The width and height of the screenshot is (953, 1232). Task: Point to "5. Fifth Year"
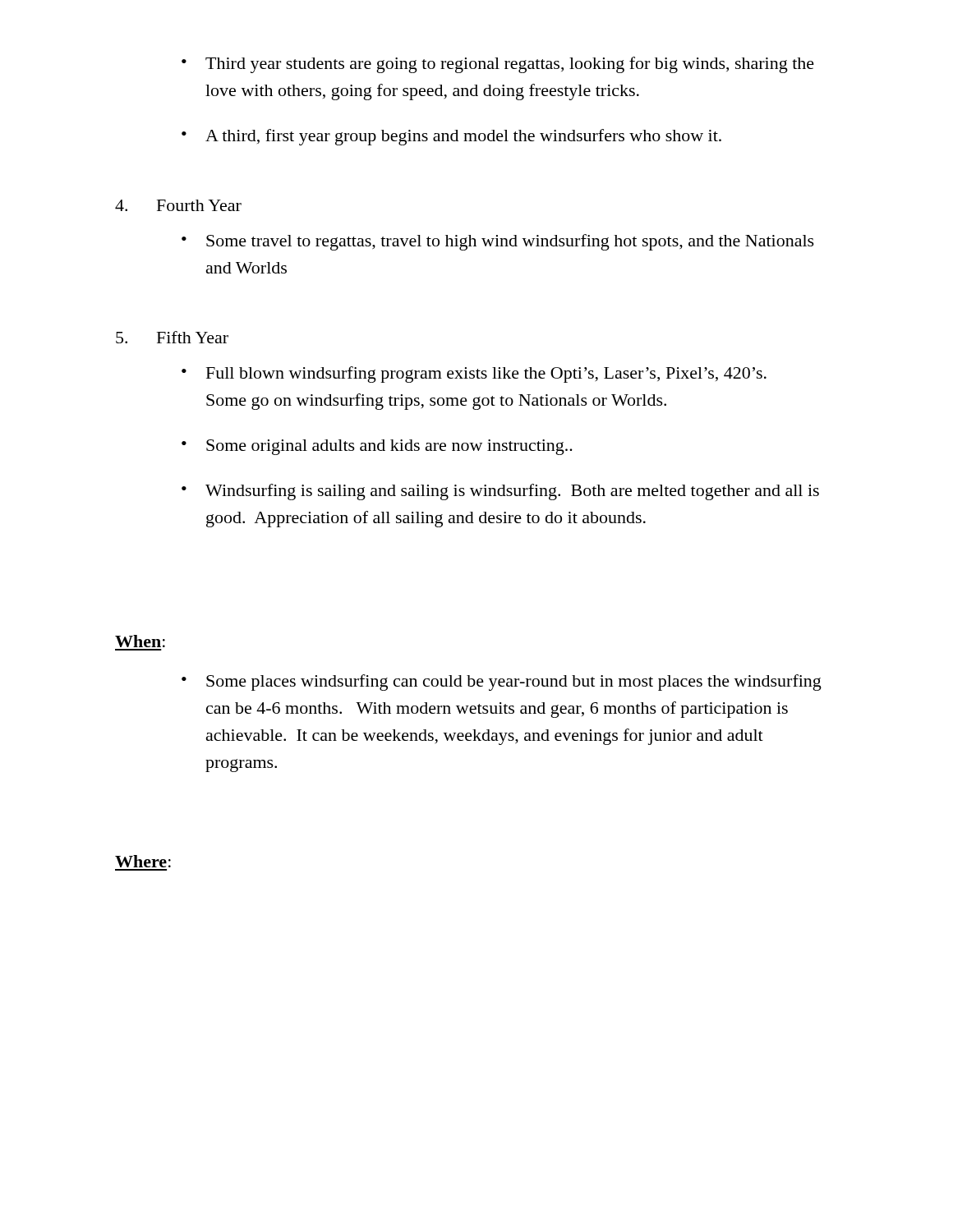[172, 337]
